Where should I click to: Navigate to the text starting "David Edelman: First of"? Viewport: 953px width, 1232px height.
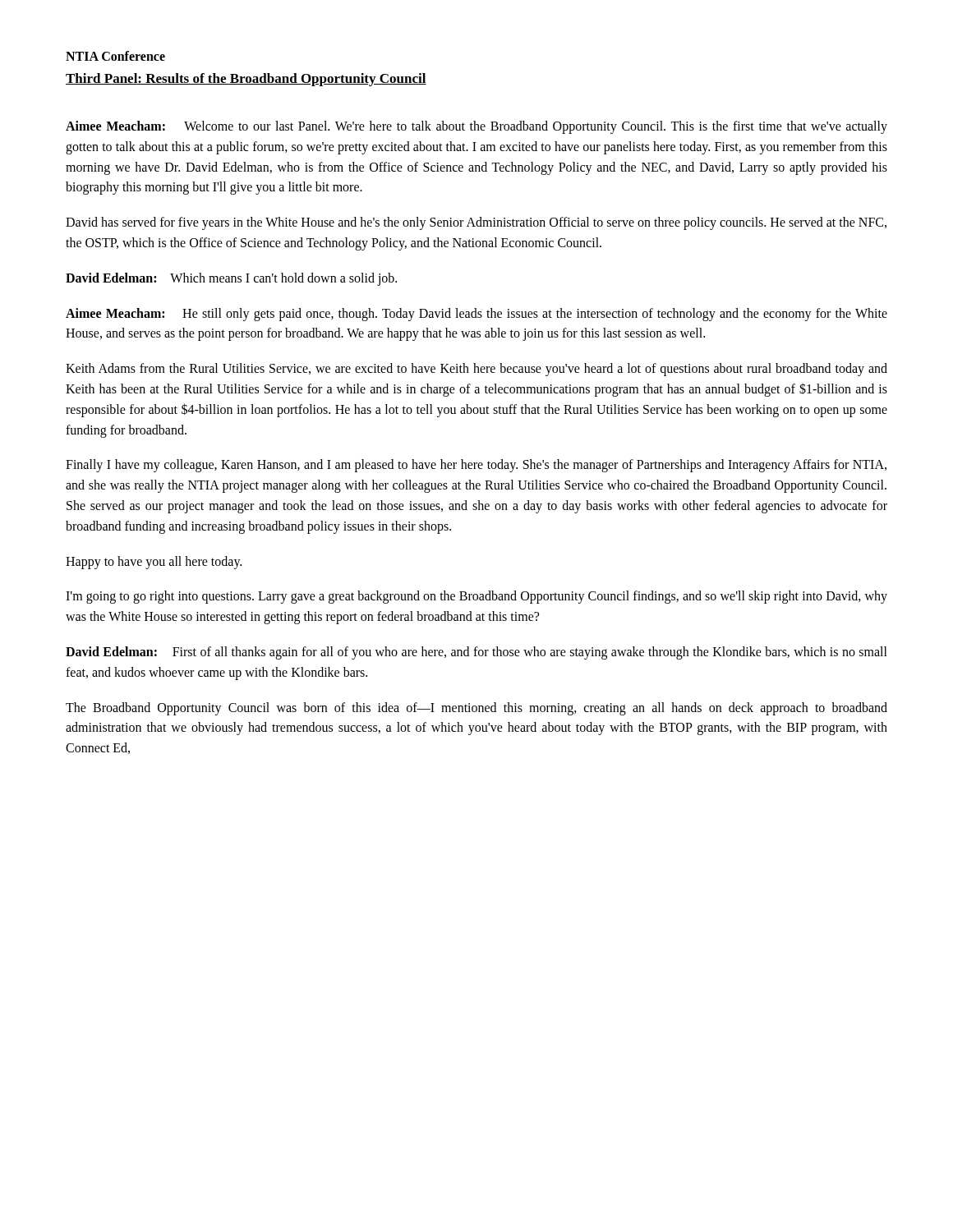(x=476, y=662)
